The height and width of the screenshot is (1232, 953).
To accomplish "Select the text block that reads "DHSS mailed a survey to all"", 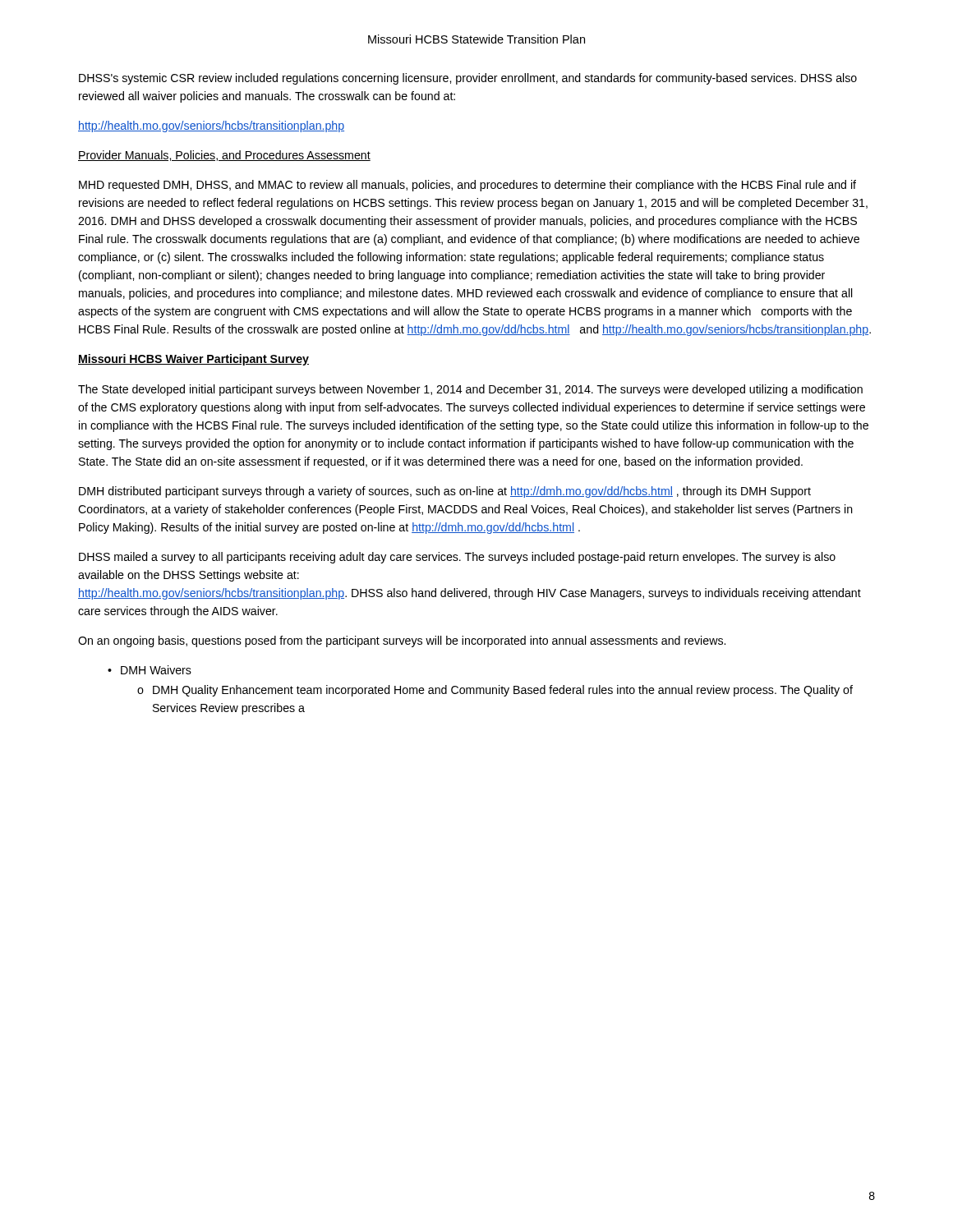I will 476,584.
